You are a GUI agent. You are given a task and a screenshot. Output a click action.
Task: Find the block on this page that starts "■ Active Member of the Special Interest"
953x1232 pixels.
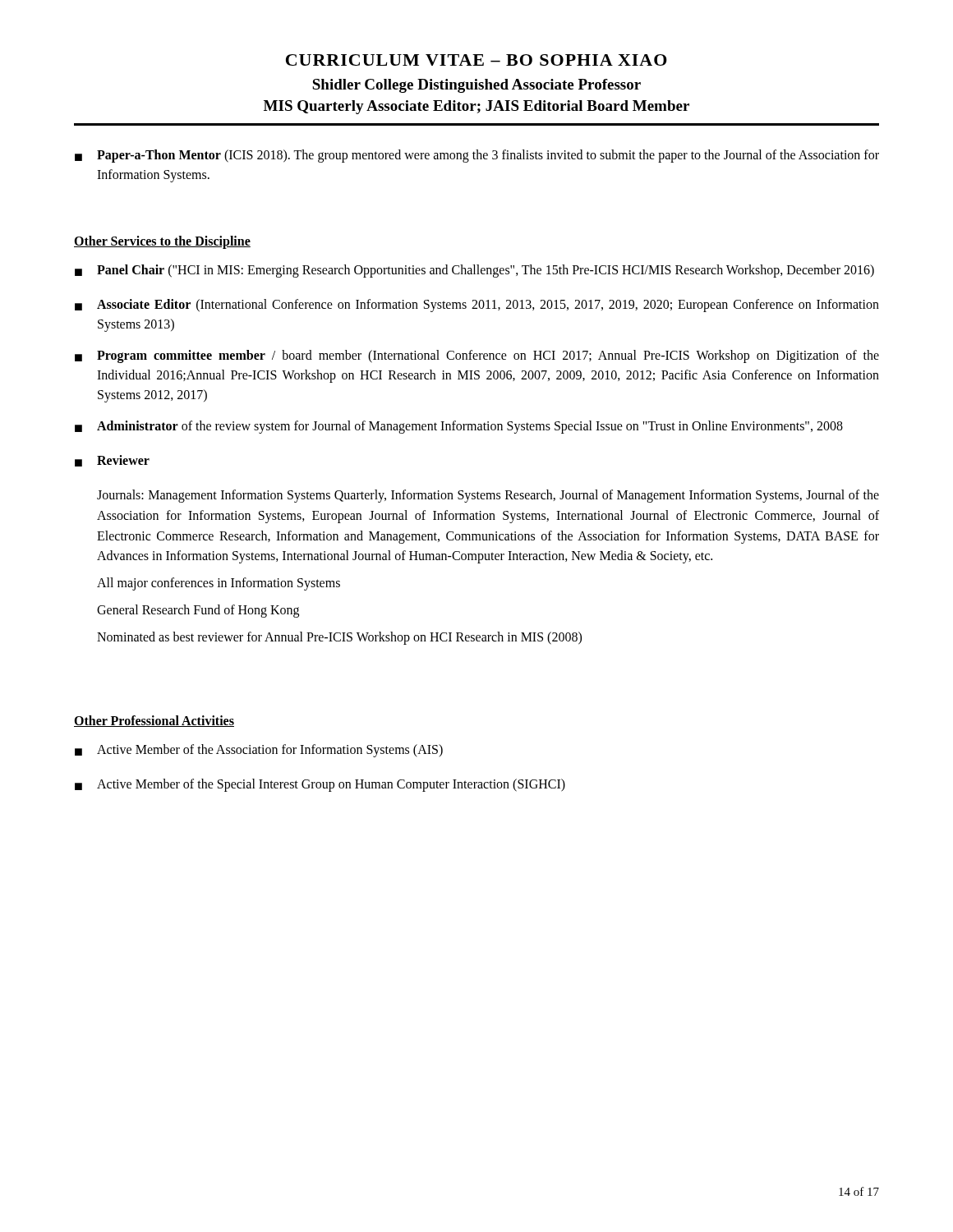click(x=476, y=786)
